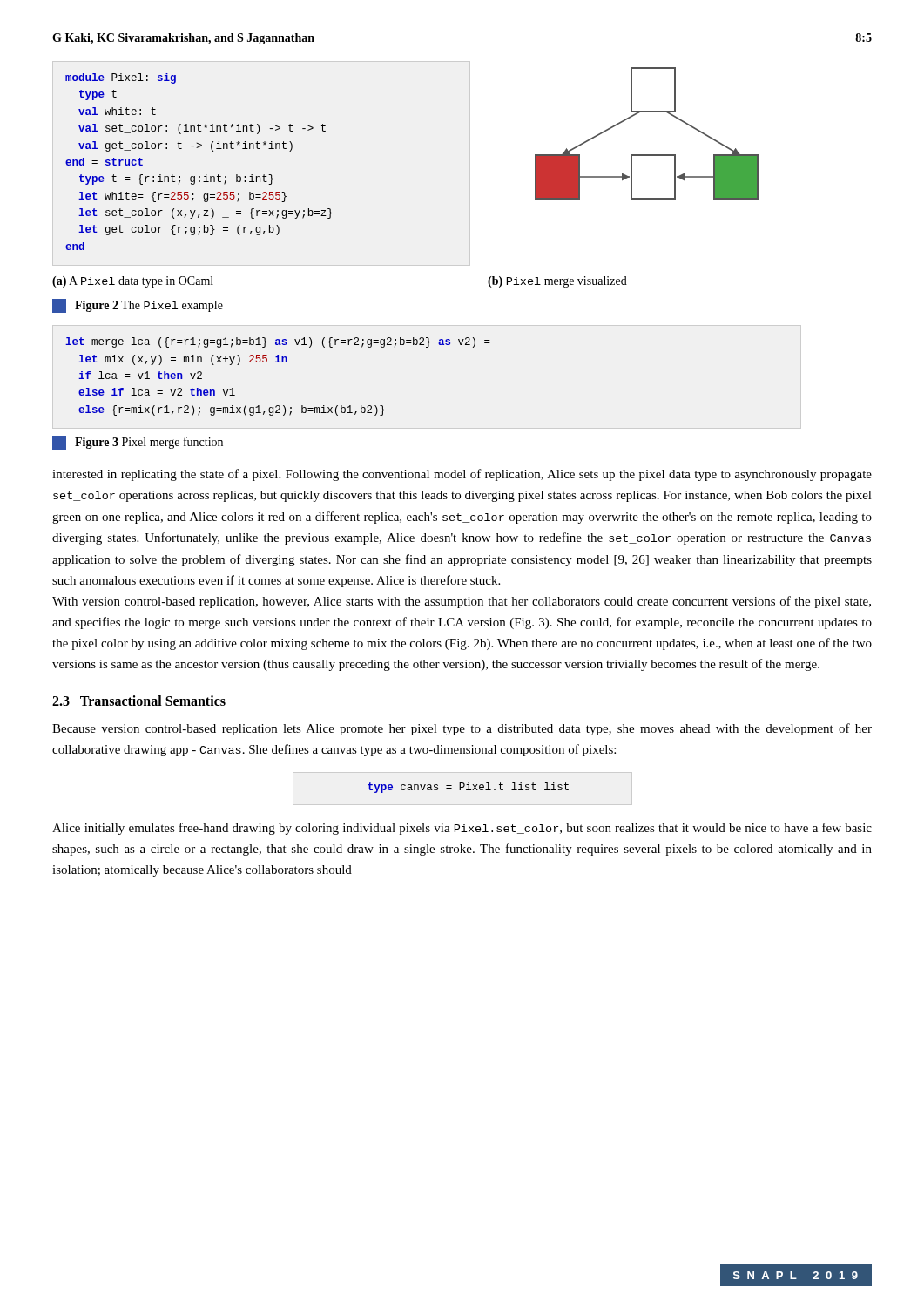Find the block on this page that starts "interested in replicating the state"

[462, 527]
